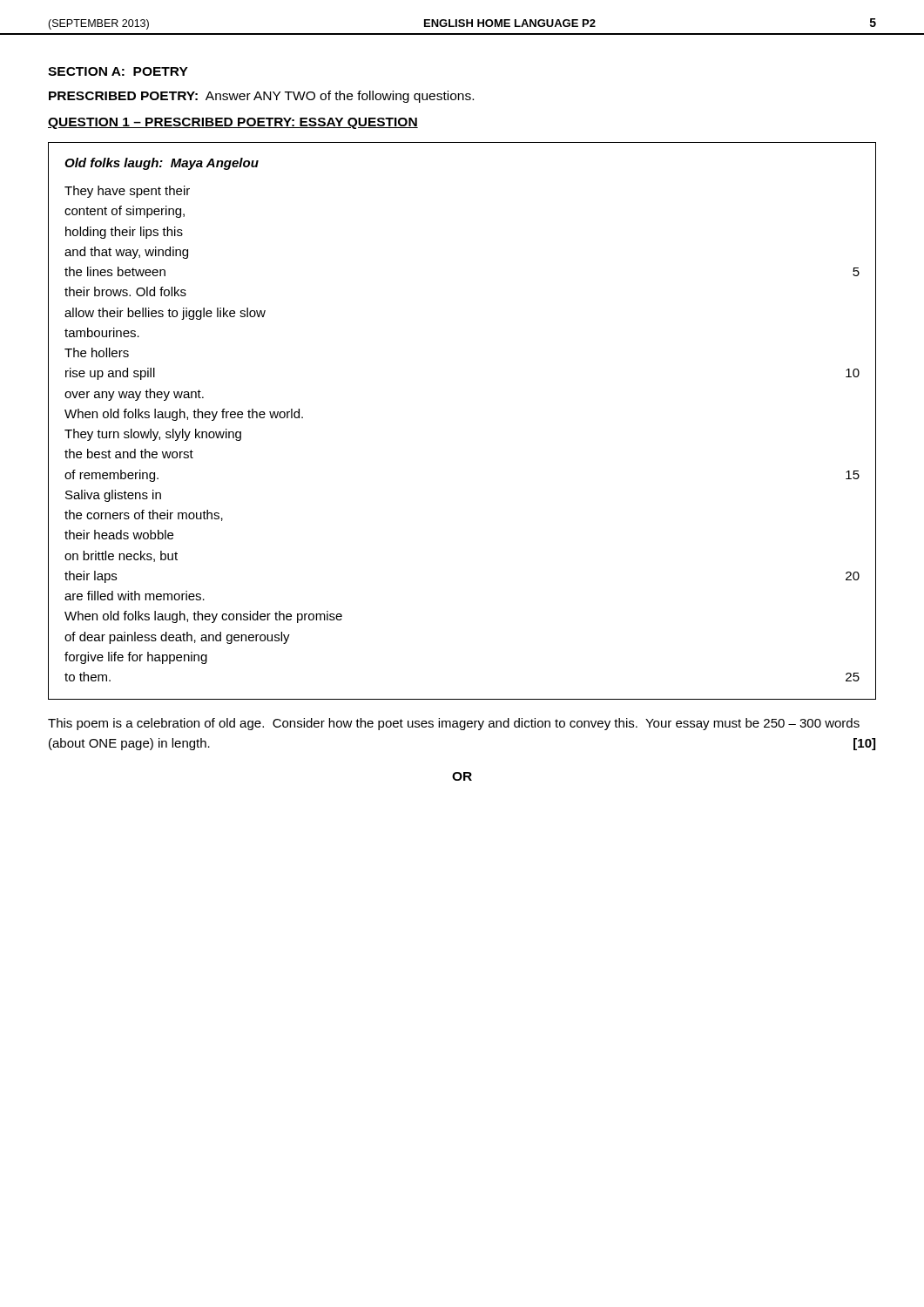Find the table that mentions "Old folks laugh: Maya"
The height and width of the screenshot is (1307, 924).
coord(462,421)
